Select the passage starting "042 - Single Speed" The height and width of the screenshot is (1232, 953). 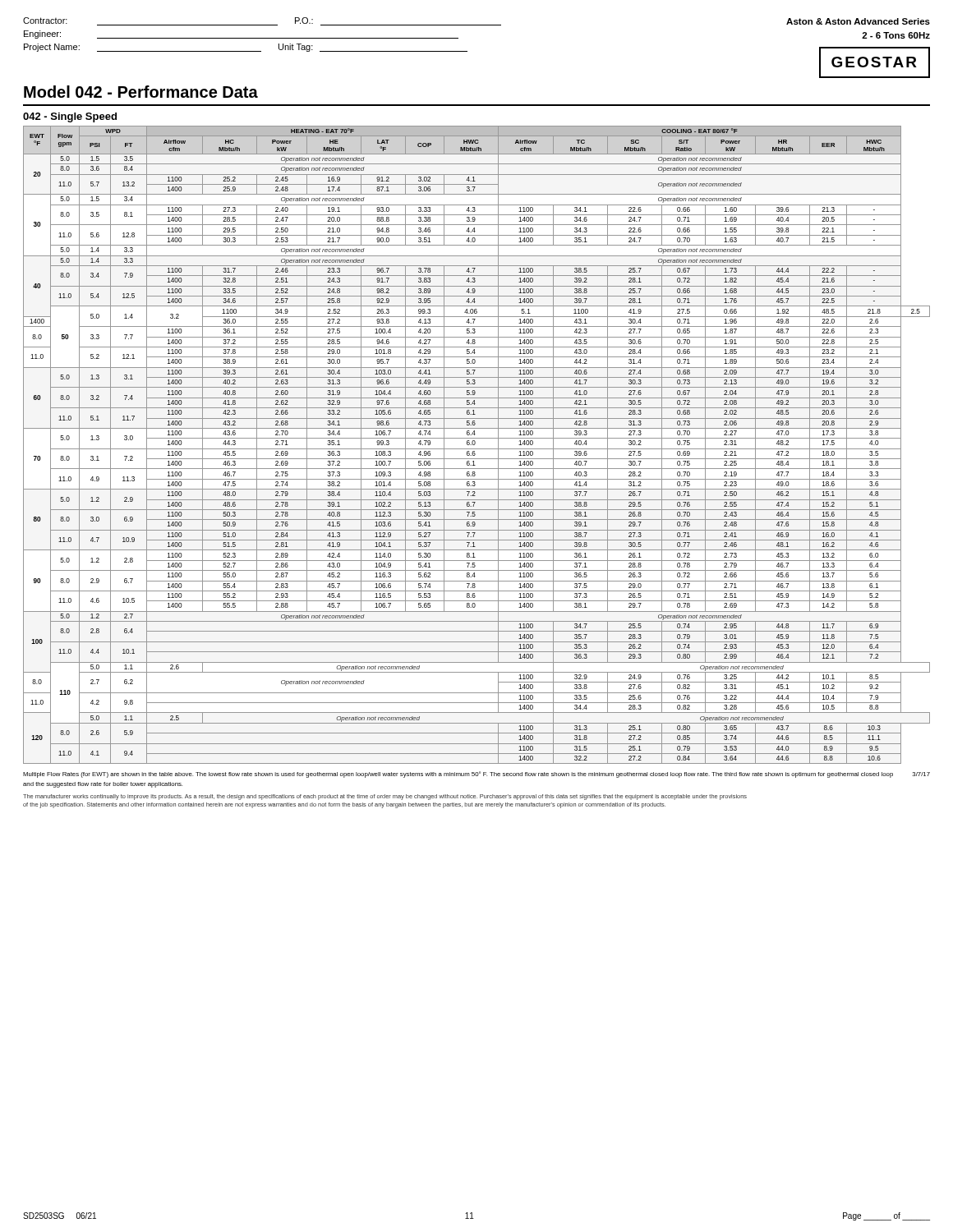(70, 116)
